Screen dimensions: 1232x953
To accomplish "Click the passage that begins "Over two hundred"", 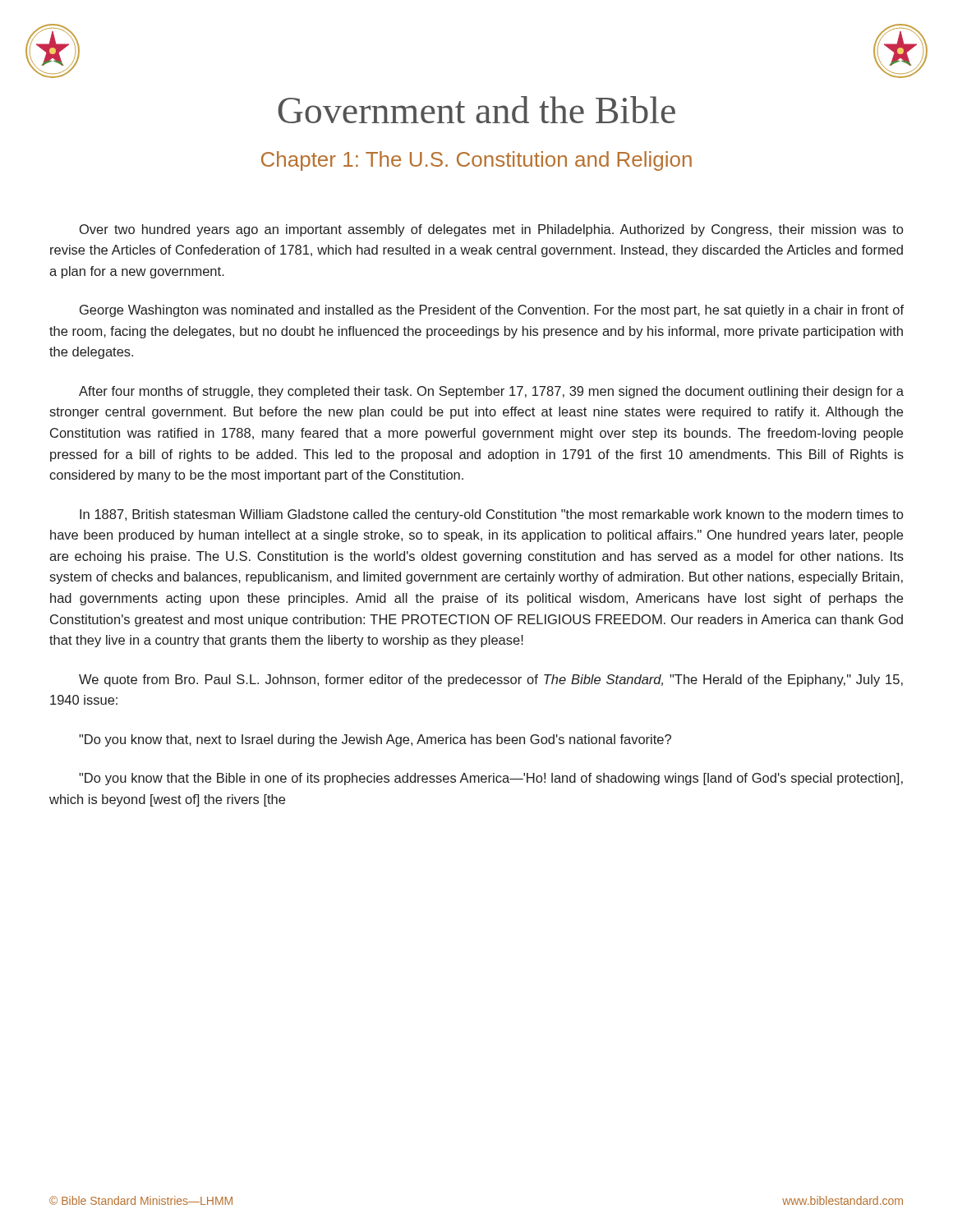I will click(x=476, y=250).
